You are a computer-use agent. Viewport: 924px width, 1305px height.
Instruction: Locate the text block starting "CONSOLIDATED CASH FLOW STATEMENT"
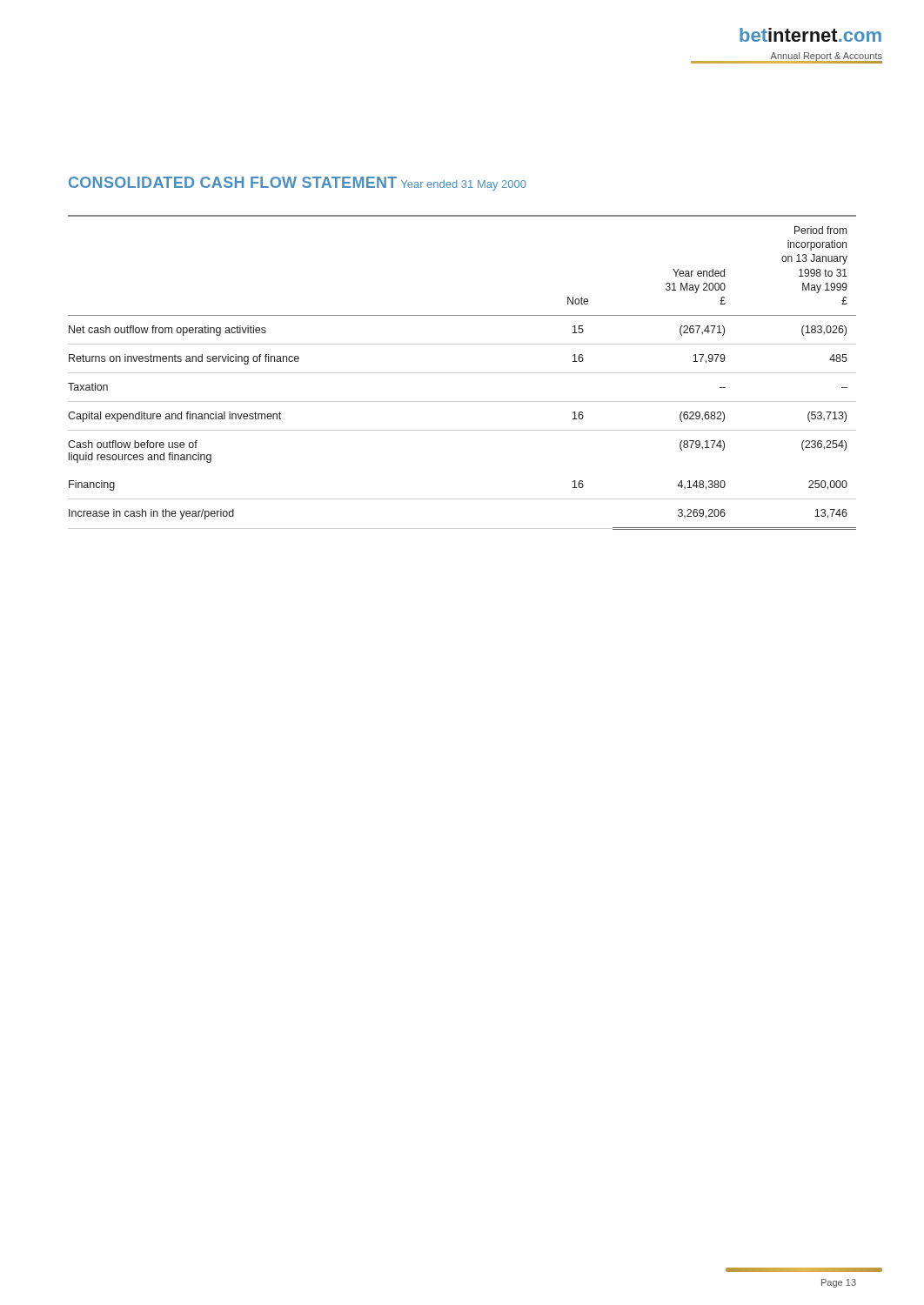click(x=233, y=183)
